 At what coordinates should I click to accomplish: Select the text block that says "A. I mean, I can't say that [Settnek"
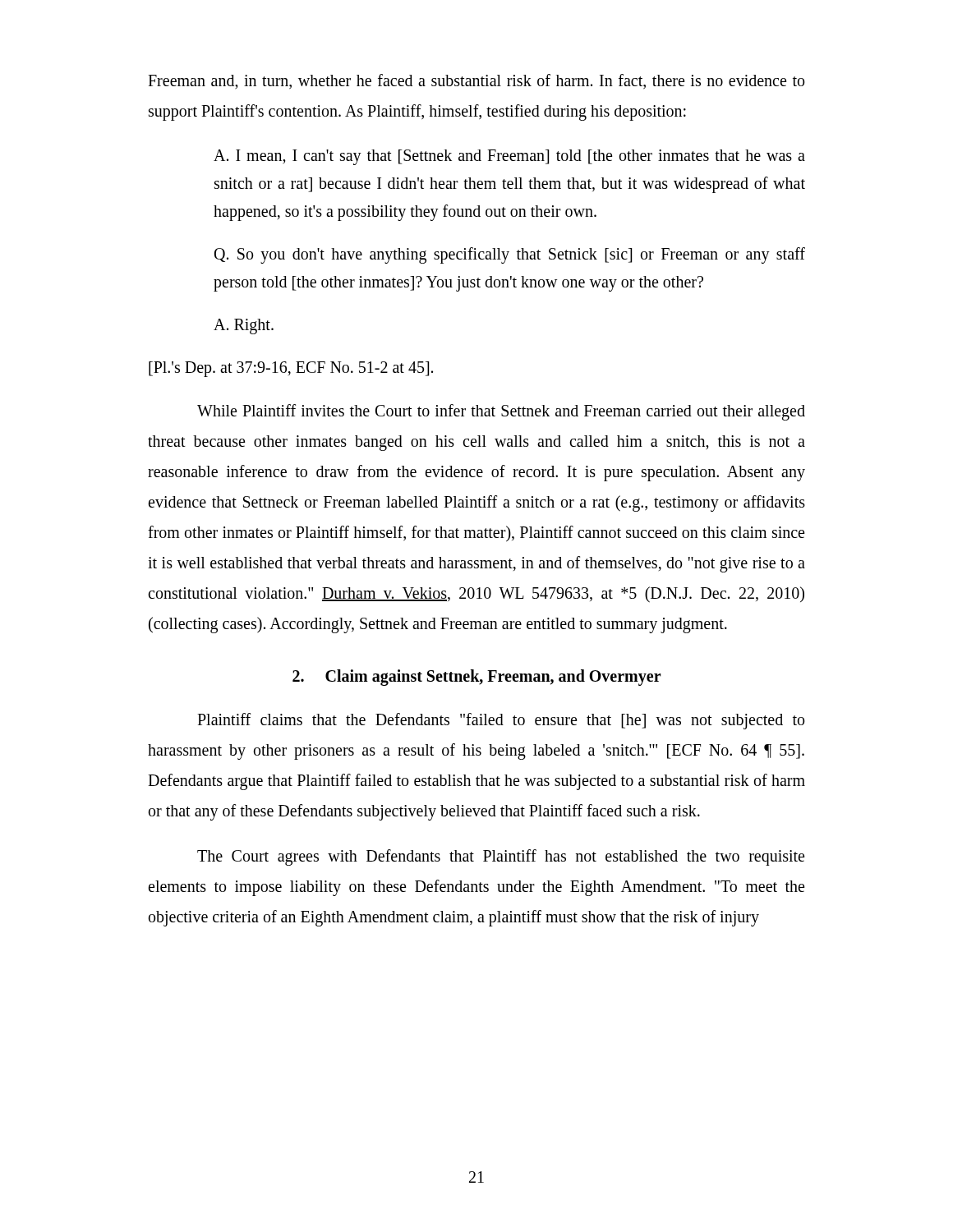(x=509, y=183)
